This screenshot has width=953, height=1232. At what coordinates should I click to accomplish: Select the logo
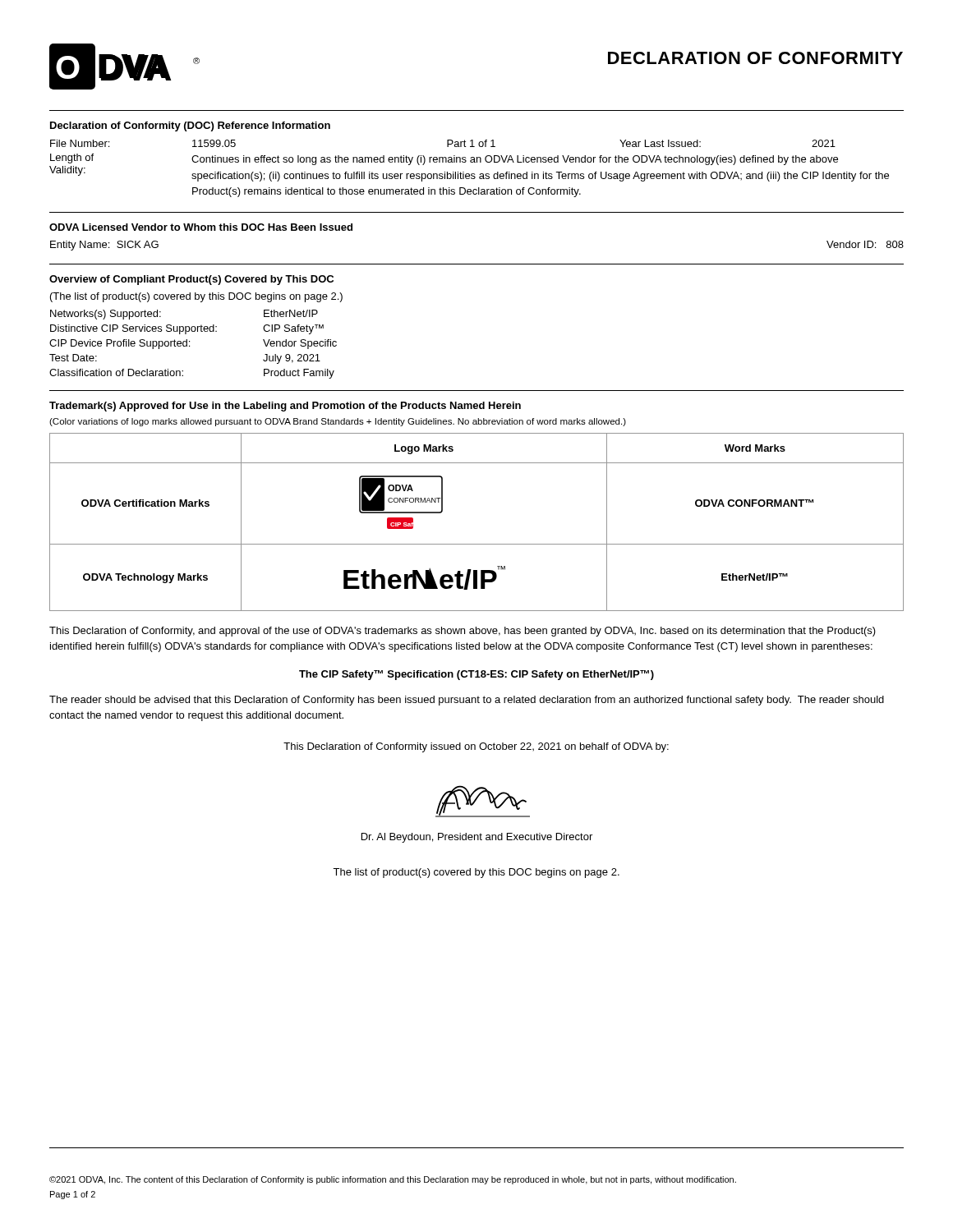coord(131,67)
